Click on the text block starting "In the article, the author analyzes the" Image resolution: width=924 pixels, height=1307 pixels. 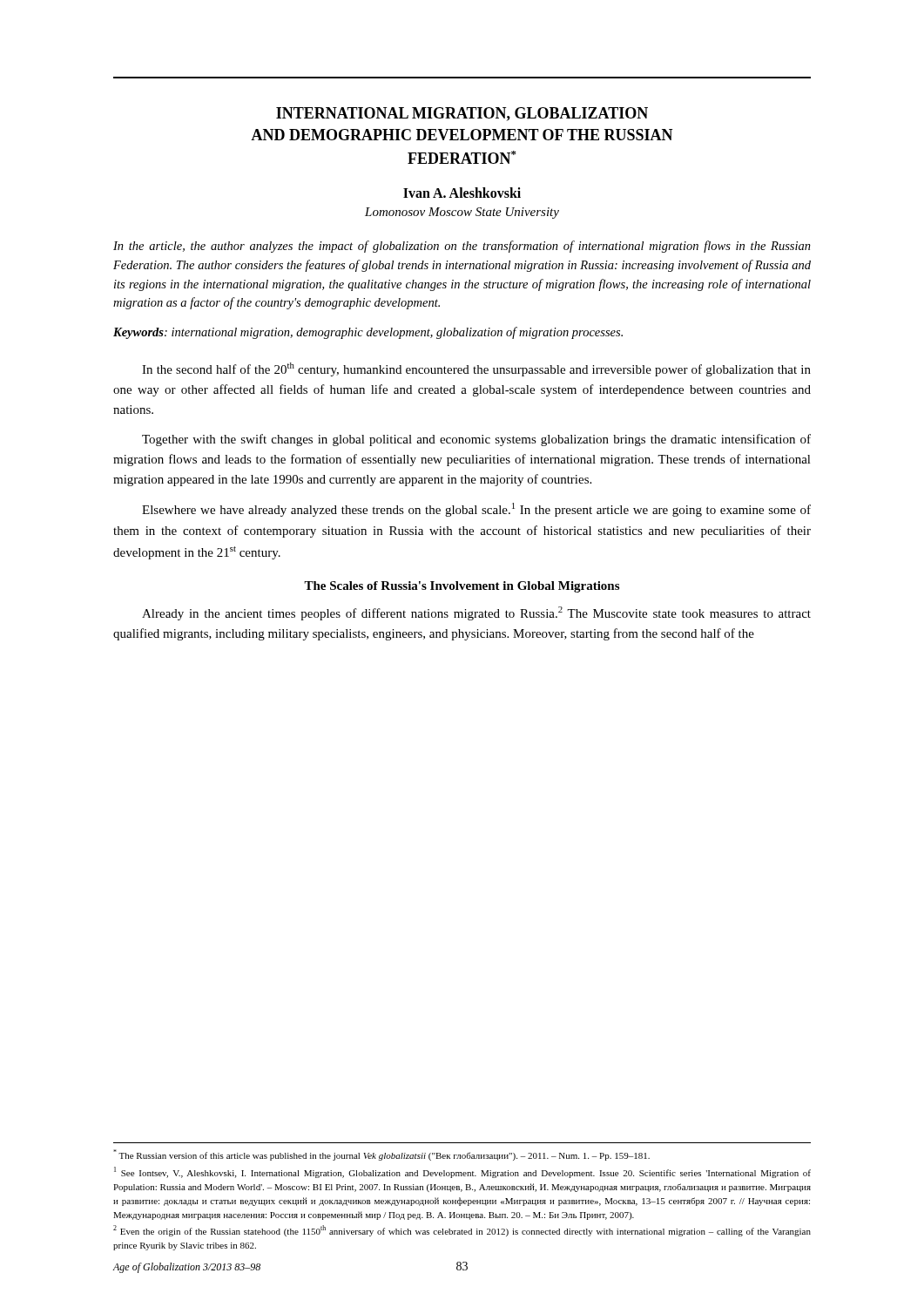(462, 274)
